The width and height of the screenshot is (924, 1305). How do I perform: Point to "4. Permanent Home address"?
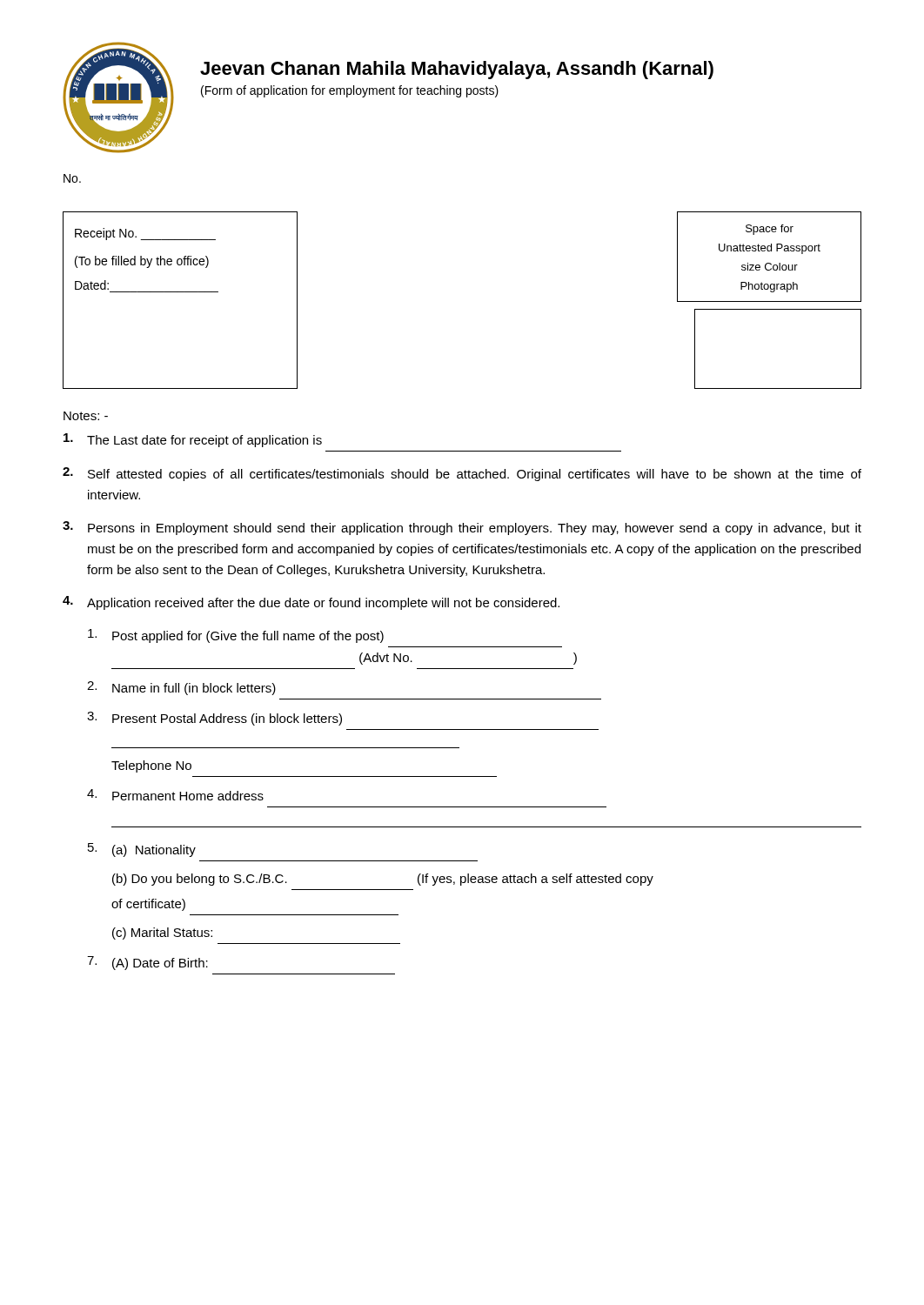pyautogui.click(x=474, y=809)
